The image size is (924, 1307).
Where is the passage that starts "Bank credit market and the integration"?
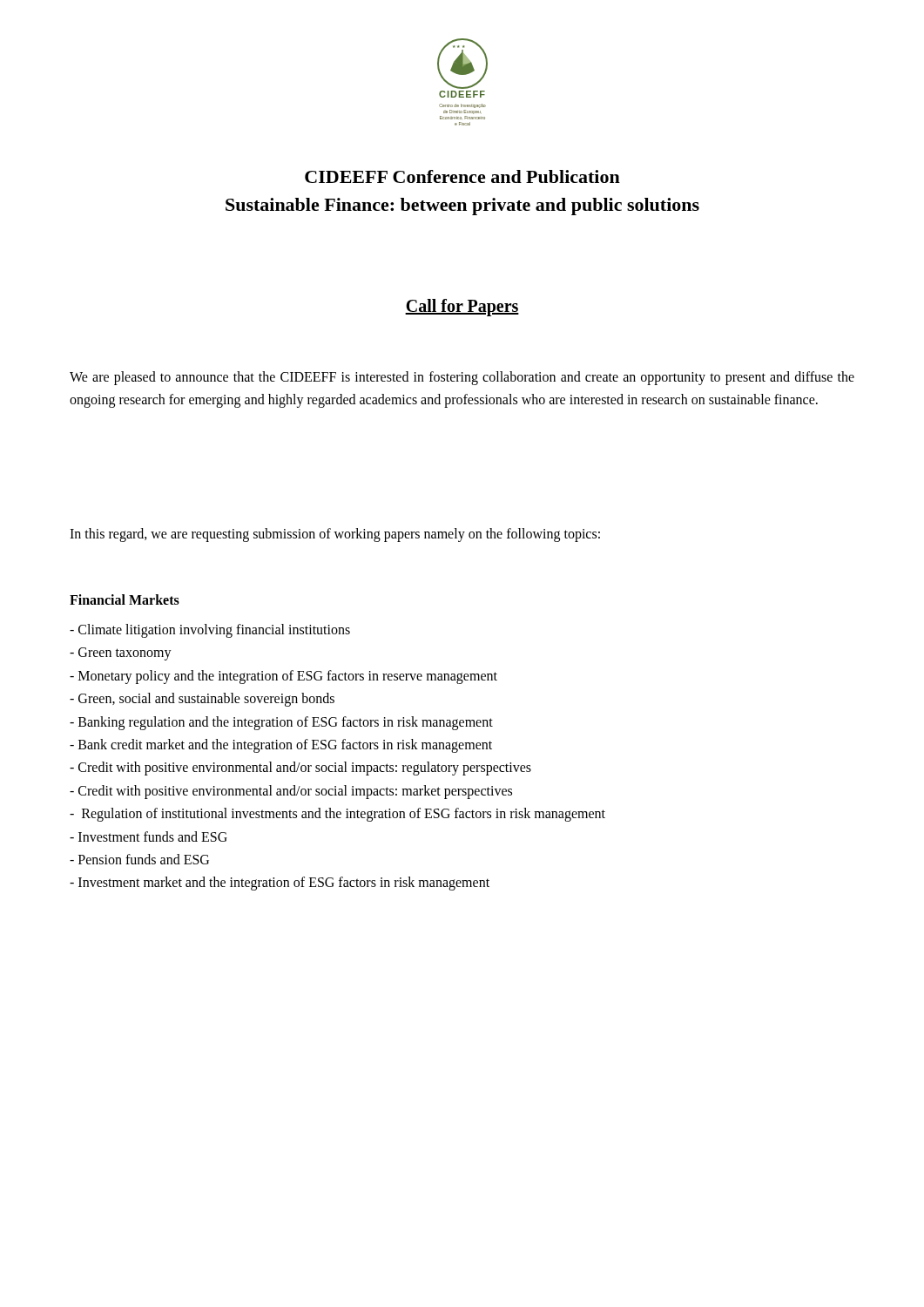[x=281, y=745]
